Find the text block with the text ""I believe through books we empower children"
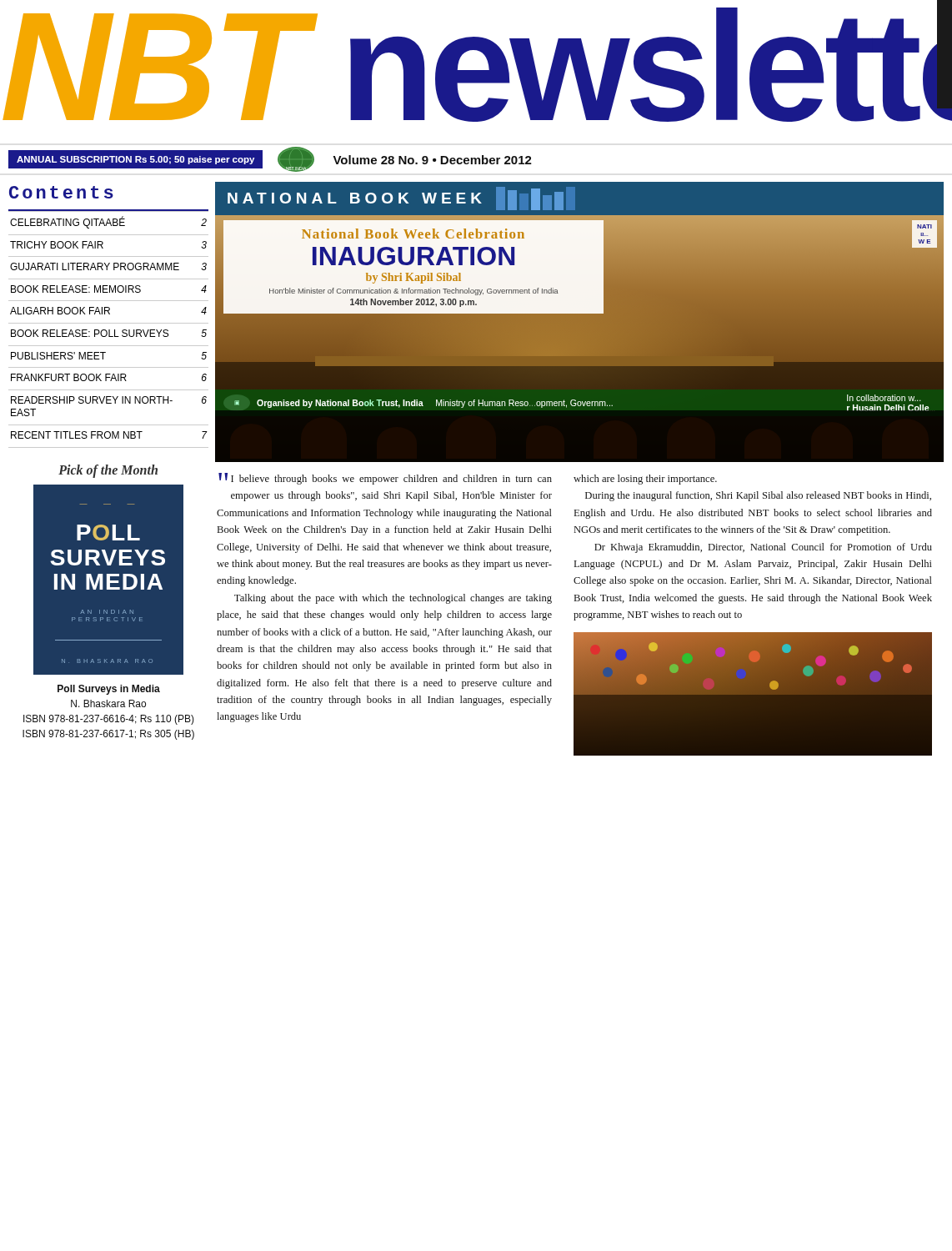 click(x=384, y=594)
